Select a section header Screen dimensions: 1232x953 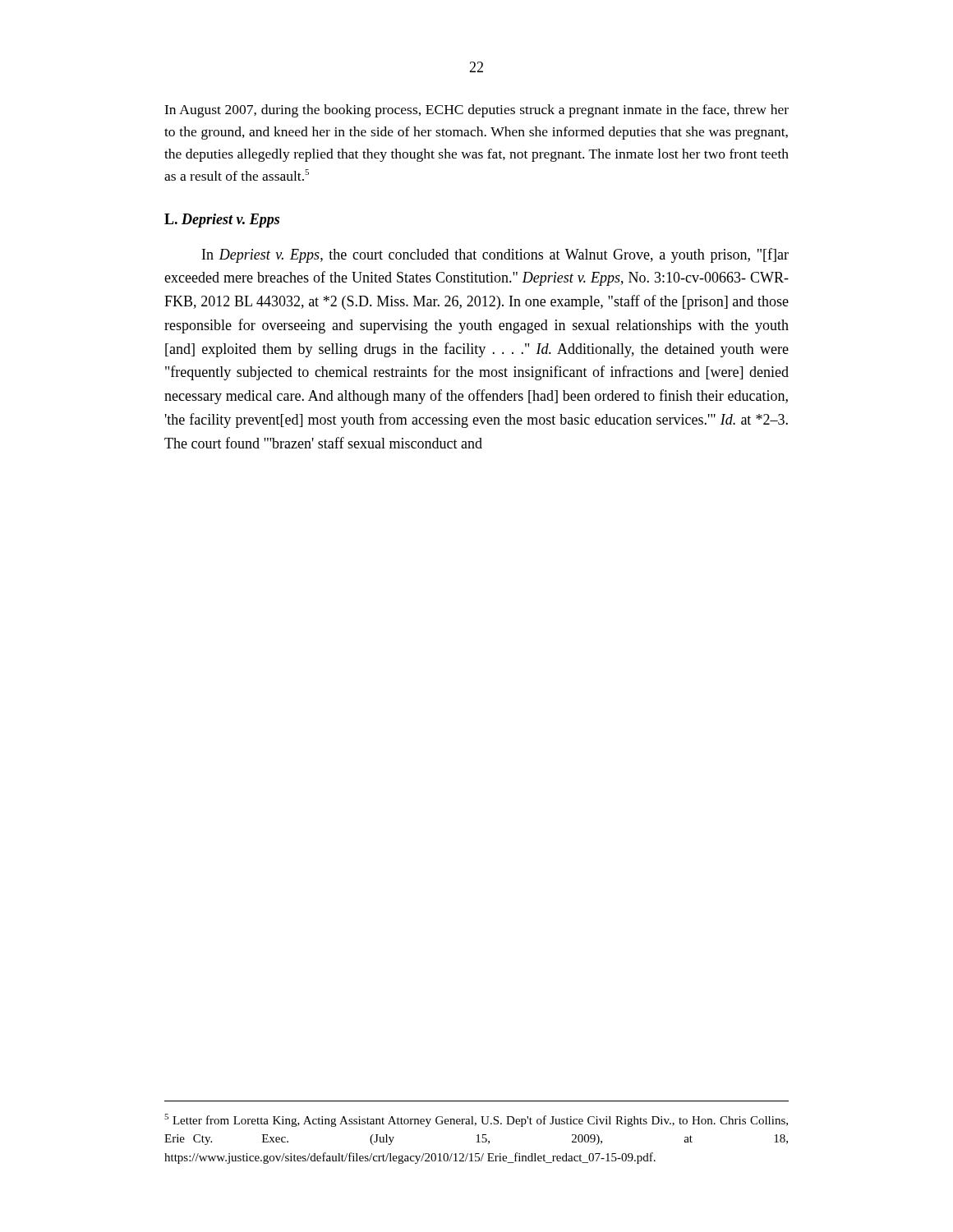click(x=222, y=219)
